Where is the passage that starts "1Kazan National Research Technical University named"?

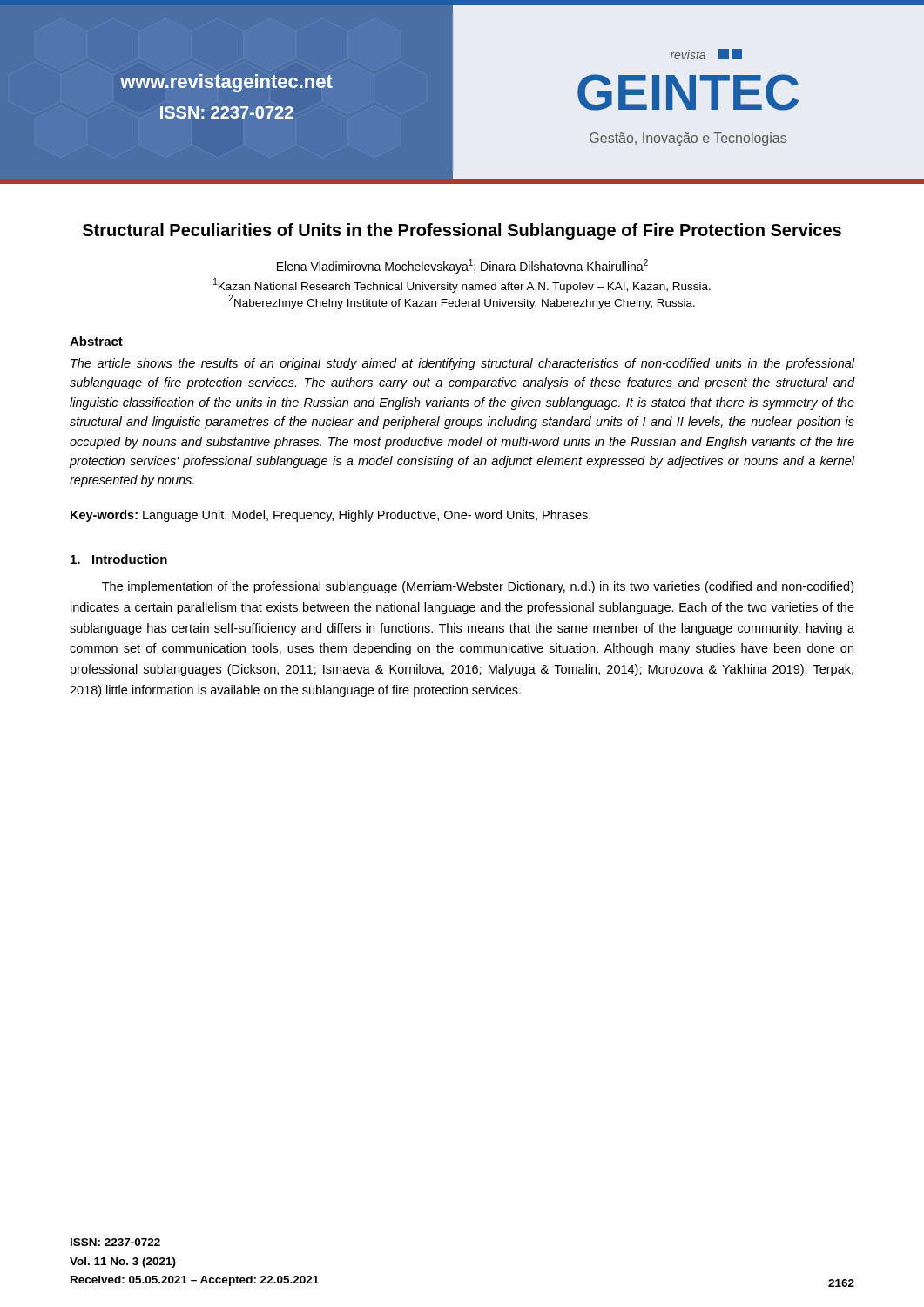pyautogui.click(x=462, y=284)
